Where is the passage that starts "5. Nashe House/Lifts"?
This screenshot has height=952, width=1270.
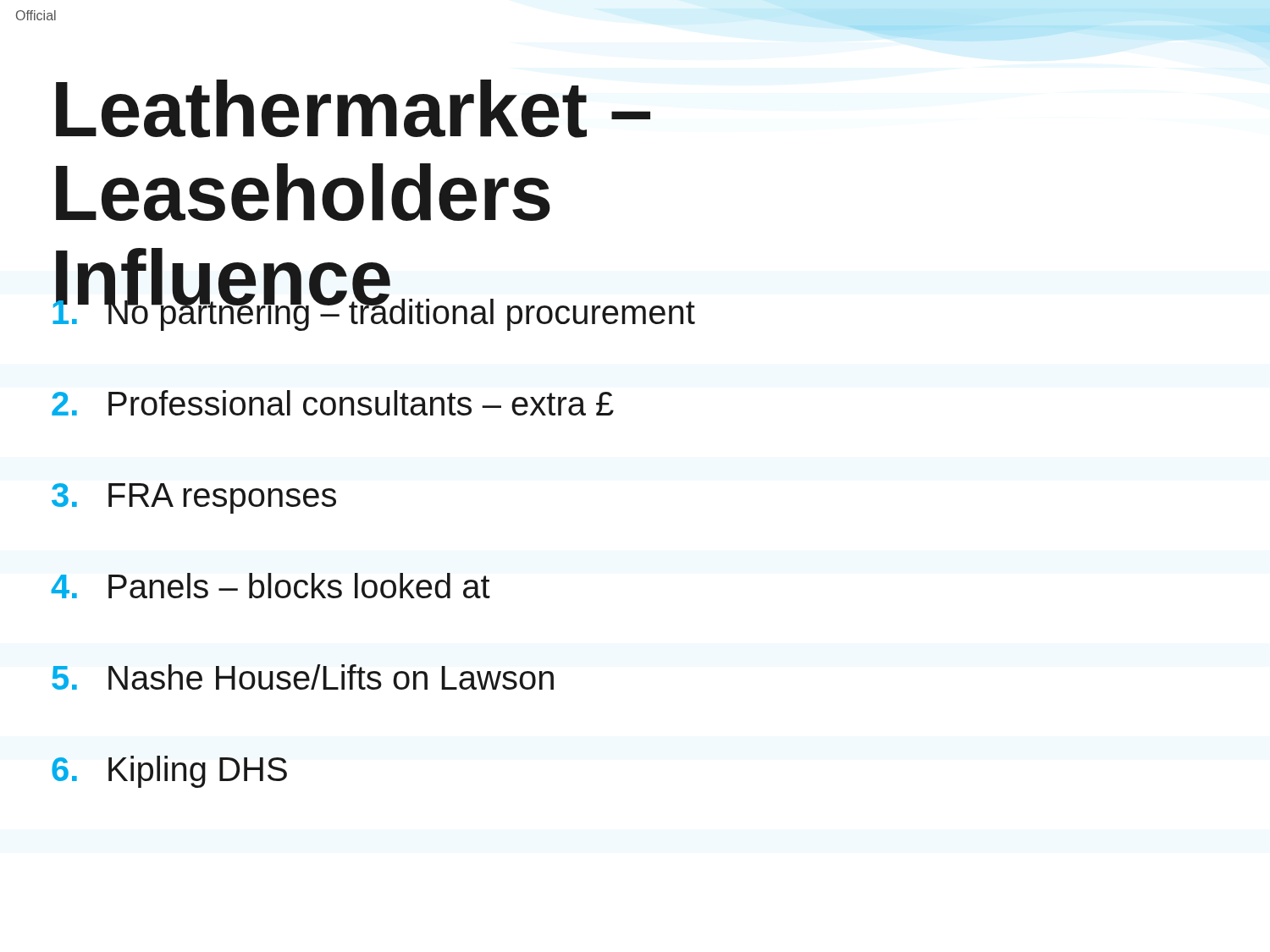(303, 678)
